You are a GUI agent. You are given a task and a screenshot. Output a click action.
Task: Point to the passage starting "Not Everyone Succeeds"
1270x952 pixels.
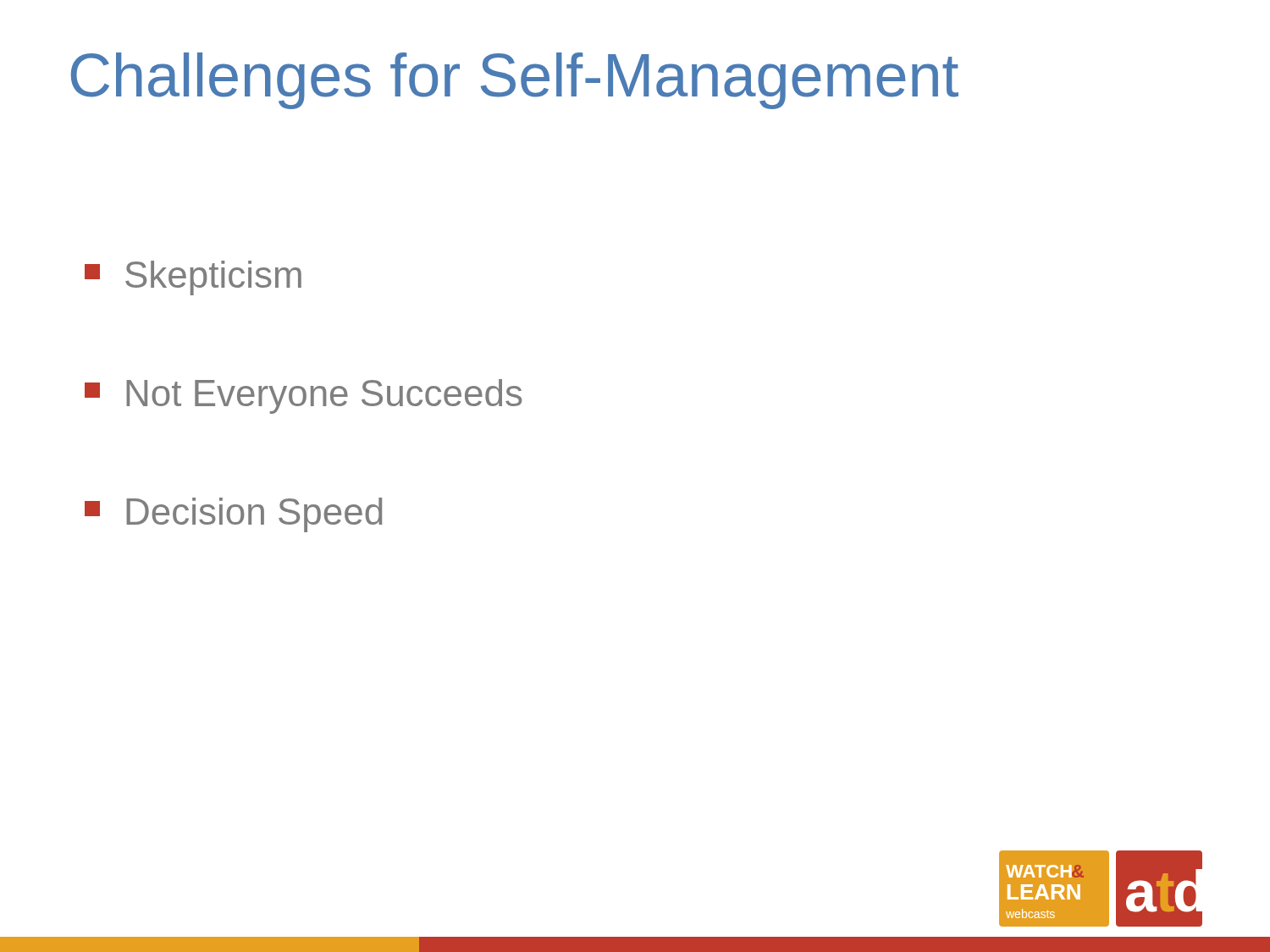click(x=304, y=394)
